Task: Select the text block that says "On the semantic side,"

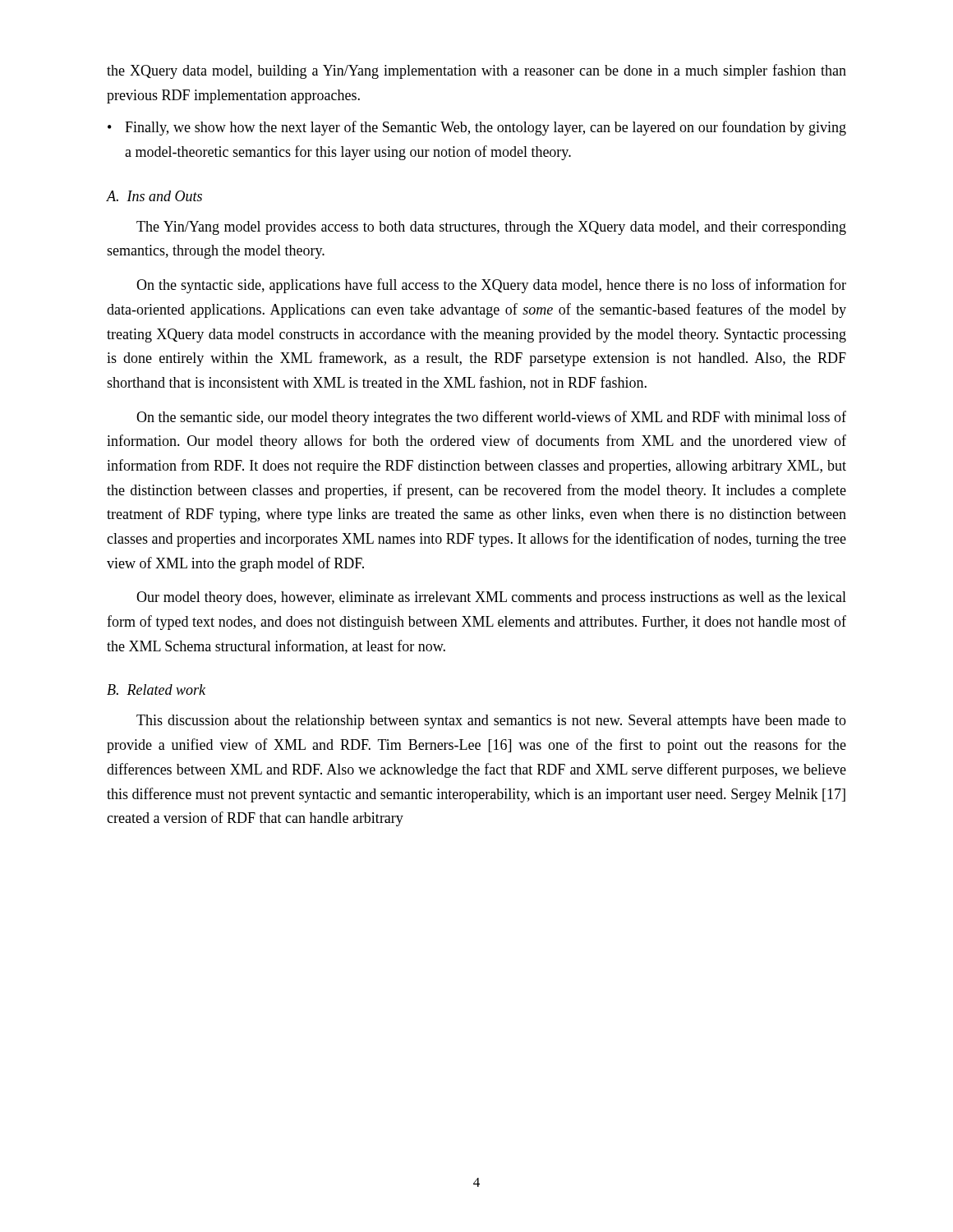Action: point(476,491)
